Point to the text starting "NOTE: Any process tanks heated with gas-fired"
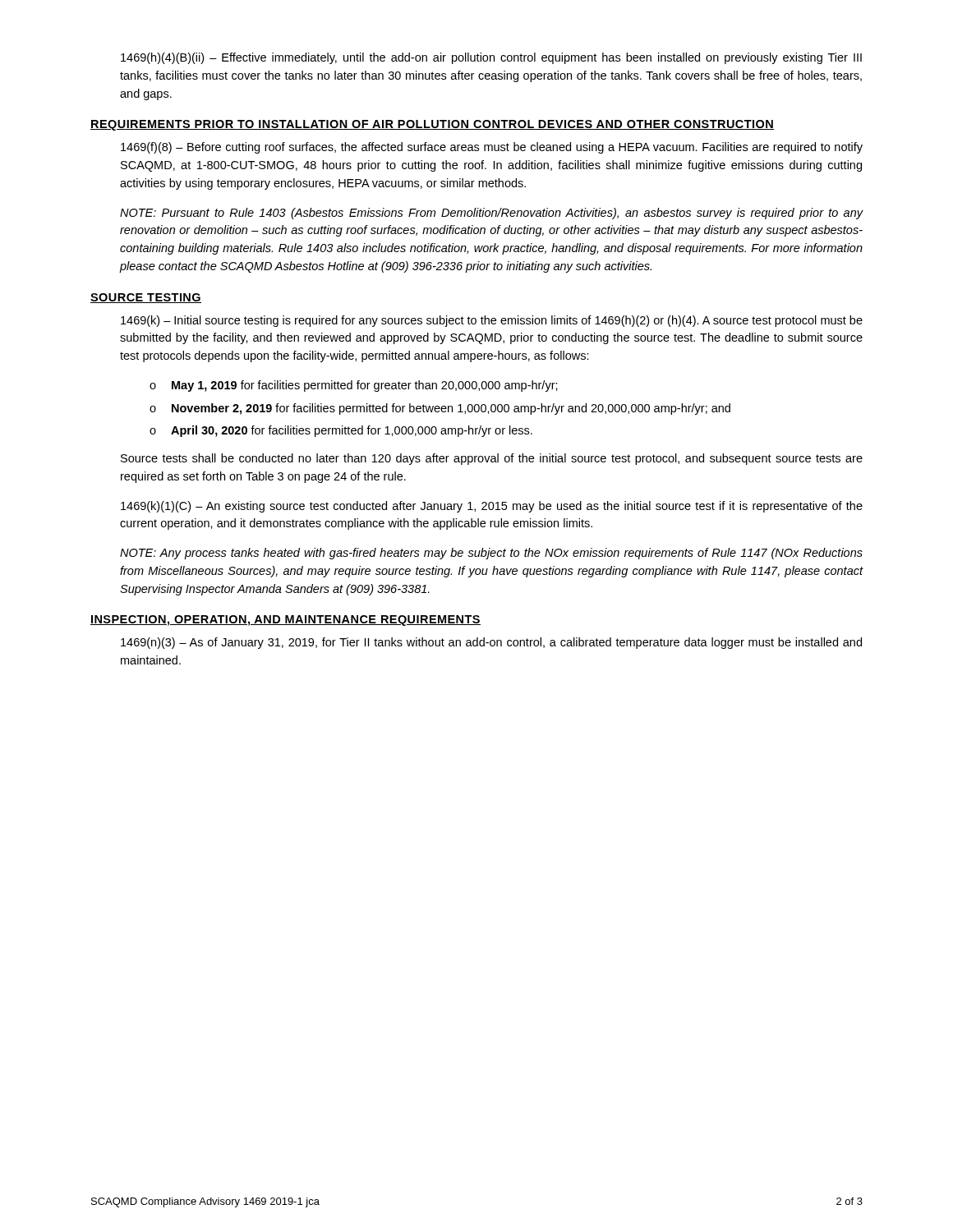 491,571
